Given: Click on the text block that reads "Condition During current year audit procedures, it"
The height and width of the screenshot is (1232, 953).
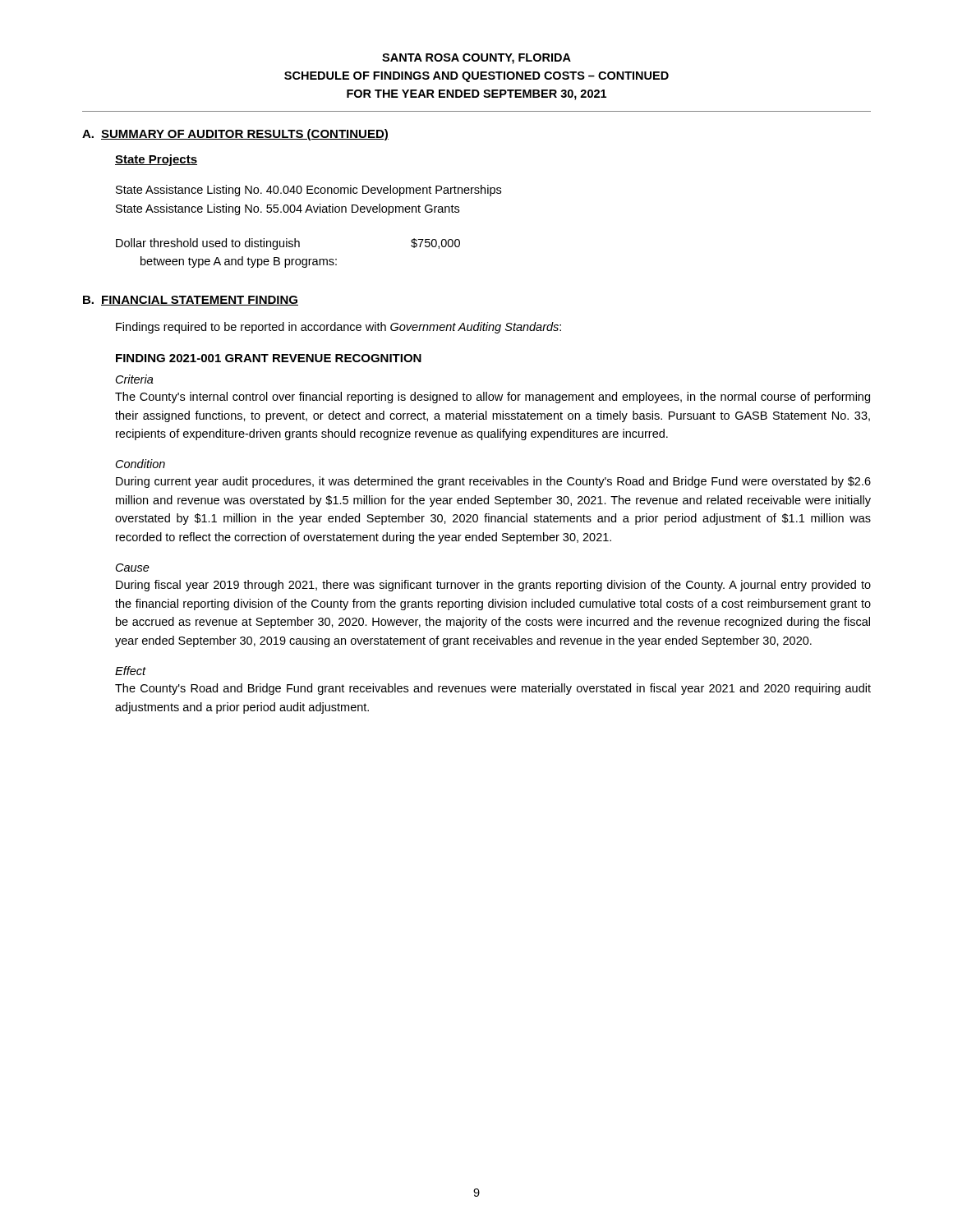Looking at the screenshot, I should point(493,502).
